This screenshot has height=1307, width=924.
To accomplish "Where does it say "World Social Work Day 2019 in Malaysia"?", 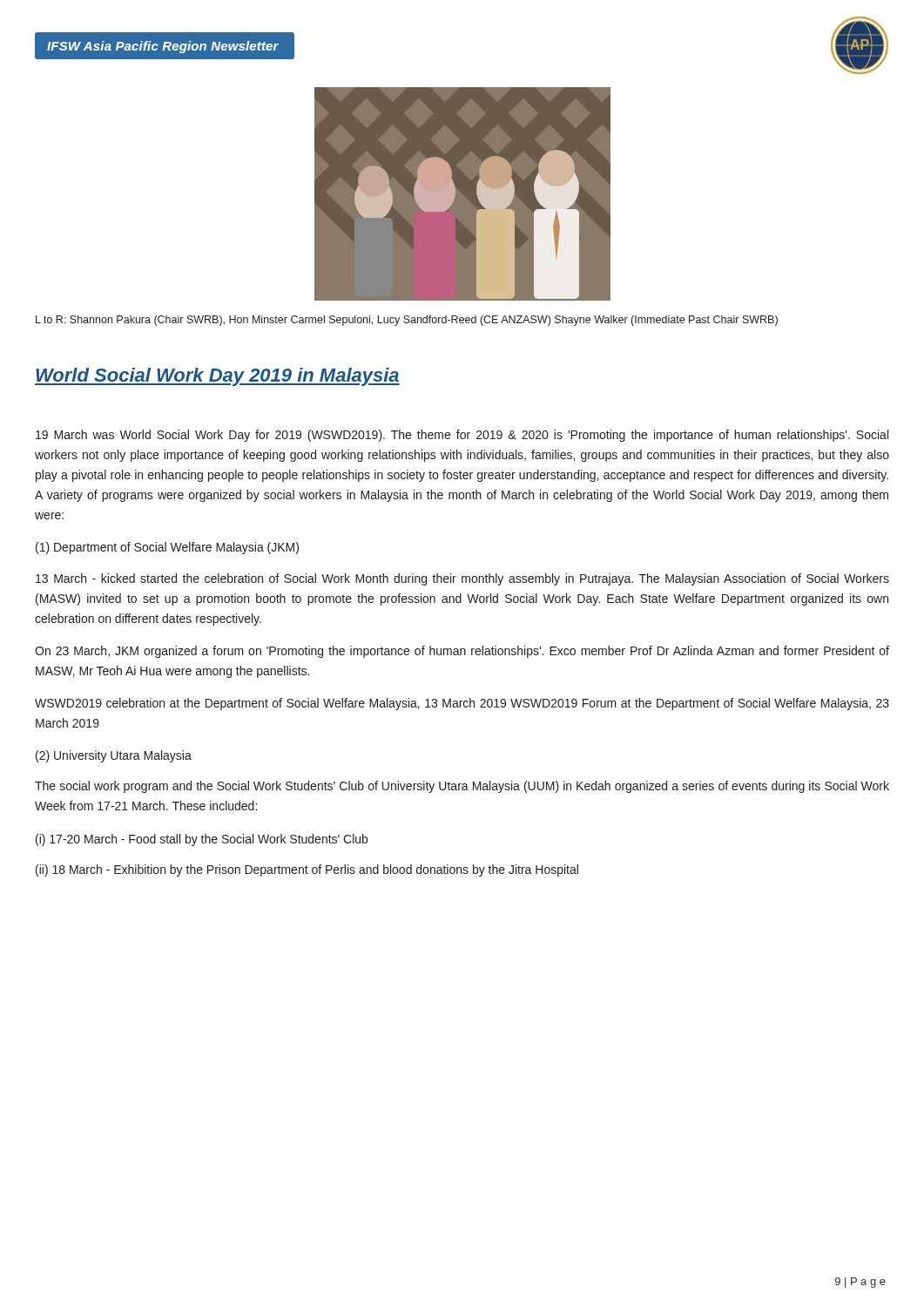I will [x=217, y=375].
